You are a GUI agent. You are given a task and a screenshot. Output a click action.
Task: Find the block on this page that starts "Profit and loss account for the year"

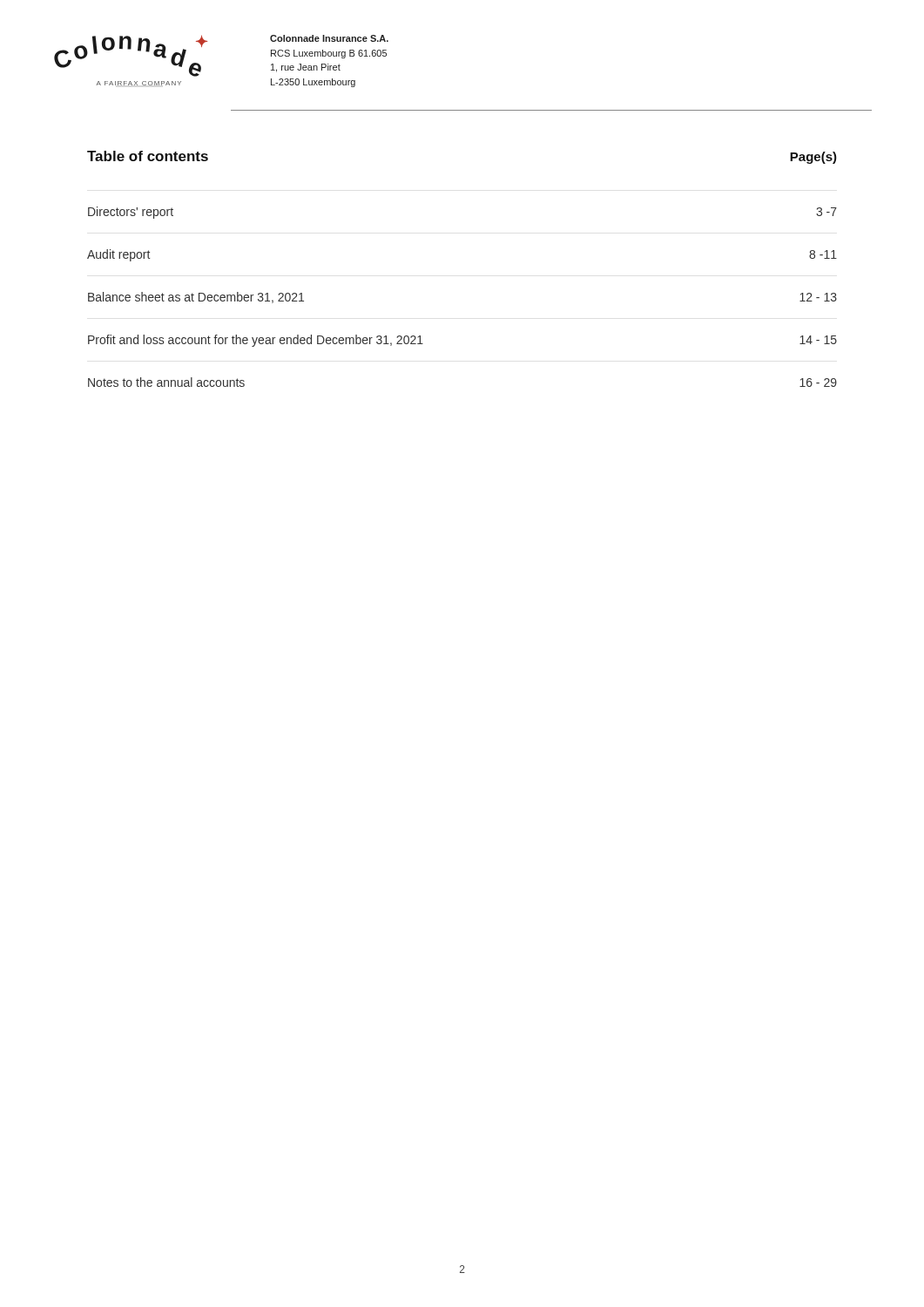(x=258, y=340)
